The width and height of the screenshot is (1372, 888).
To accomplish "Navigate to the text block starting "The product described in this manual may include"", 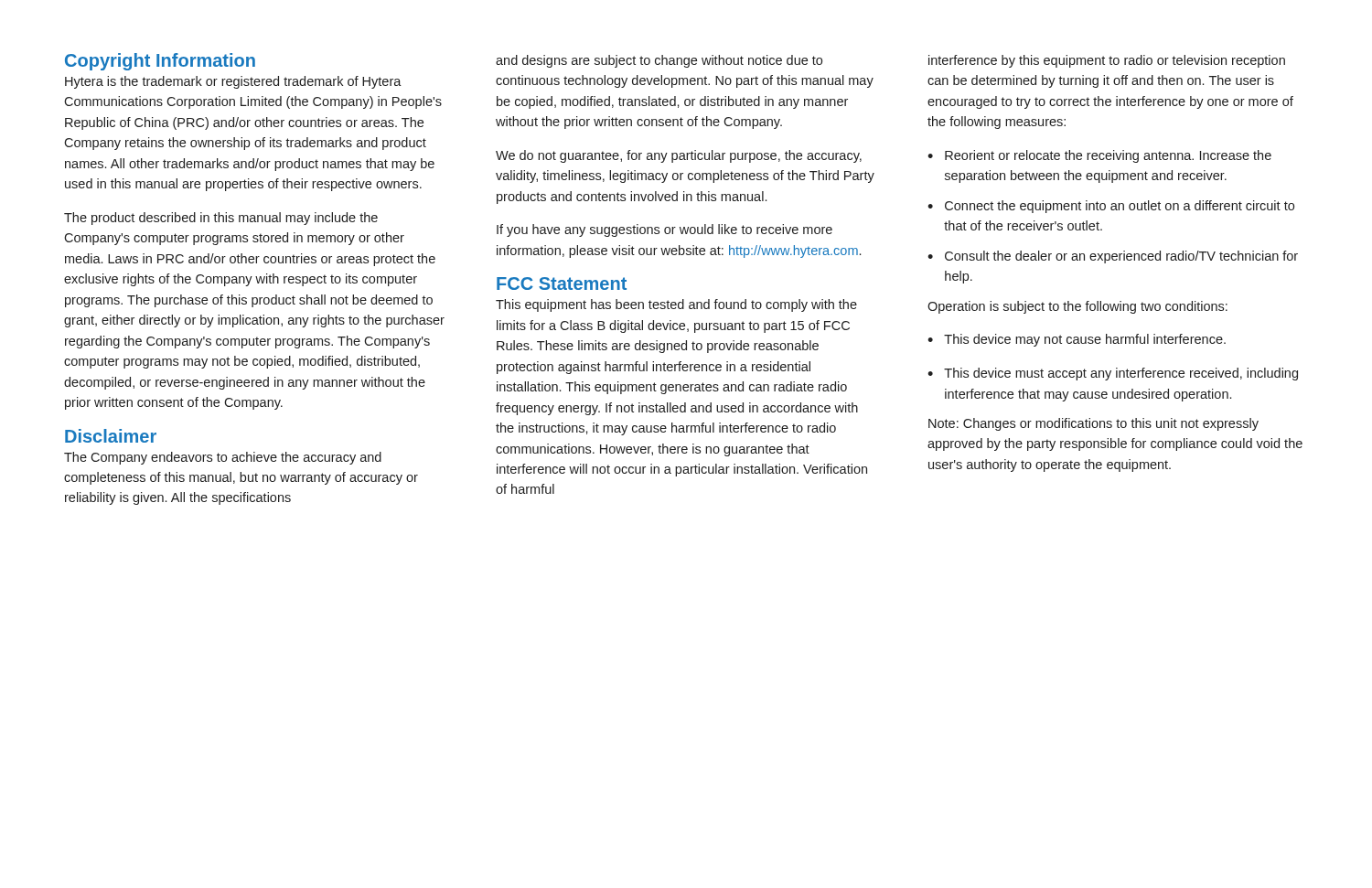I will (254, 310).
